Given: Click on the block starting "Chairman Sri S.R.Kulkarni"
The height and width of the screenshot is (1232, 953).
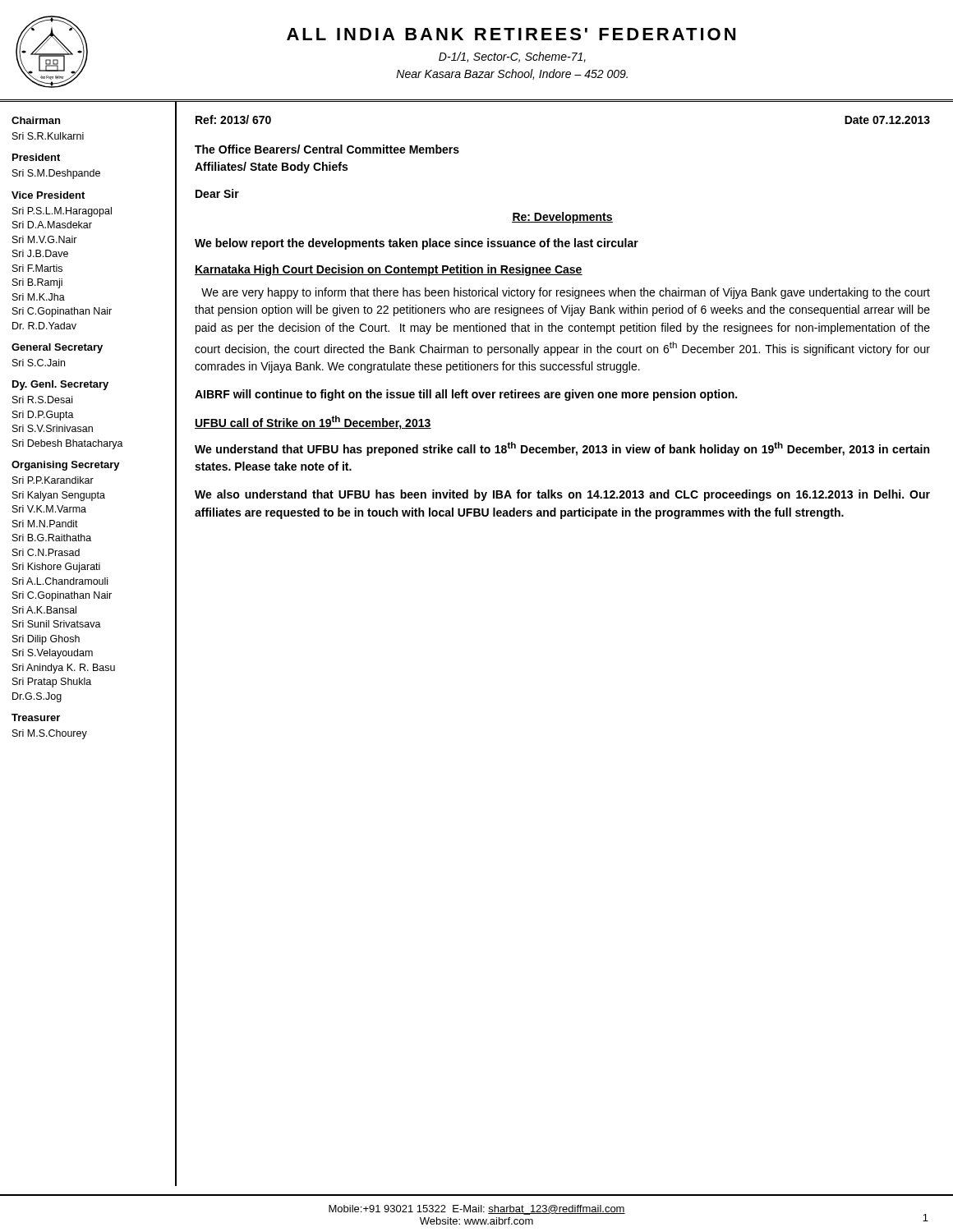Looking at the screenshot, I should click(x=88, y=129).
